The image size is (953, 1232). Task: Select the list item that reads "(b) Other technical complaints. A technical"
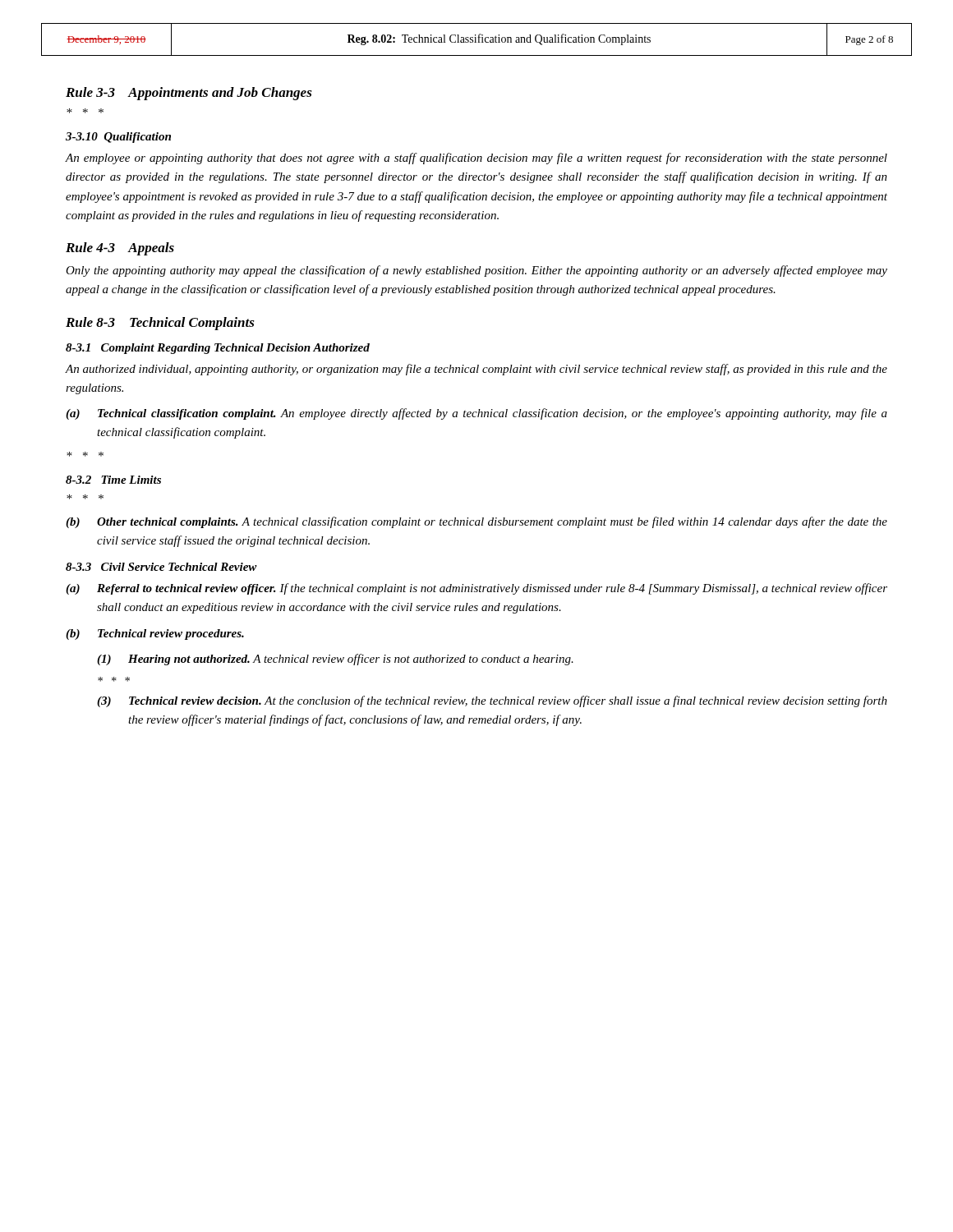point(476,531)
